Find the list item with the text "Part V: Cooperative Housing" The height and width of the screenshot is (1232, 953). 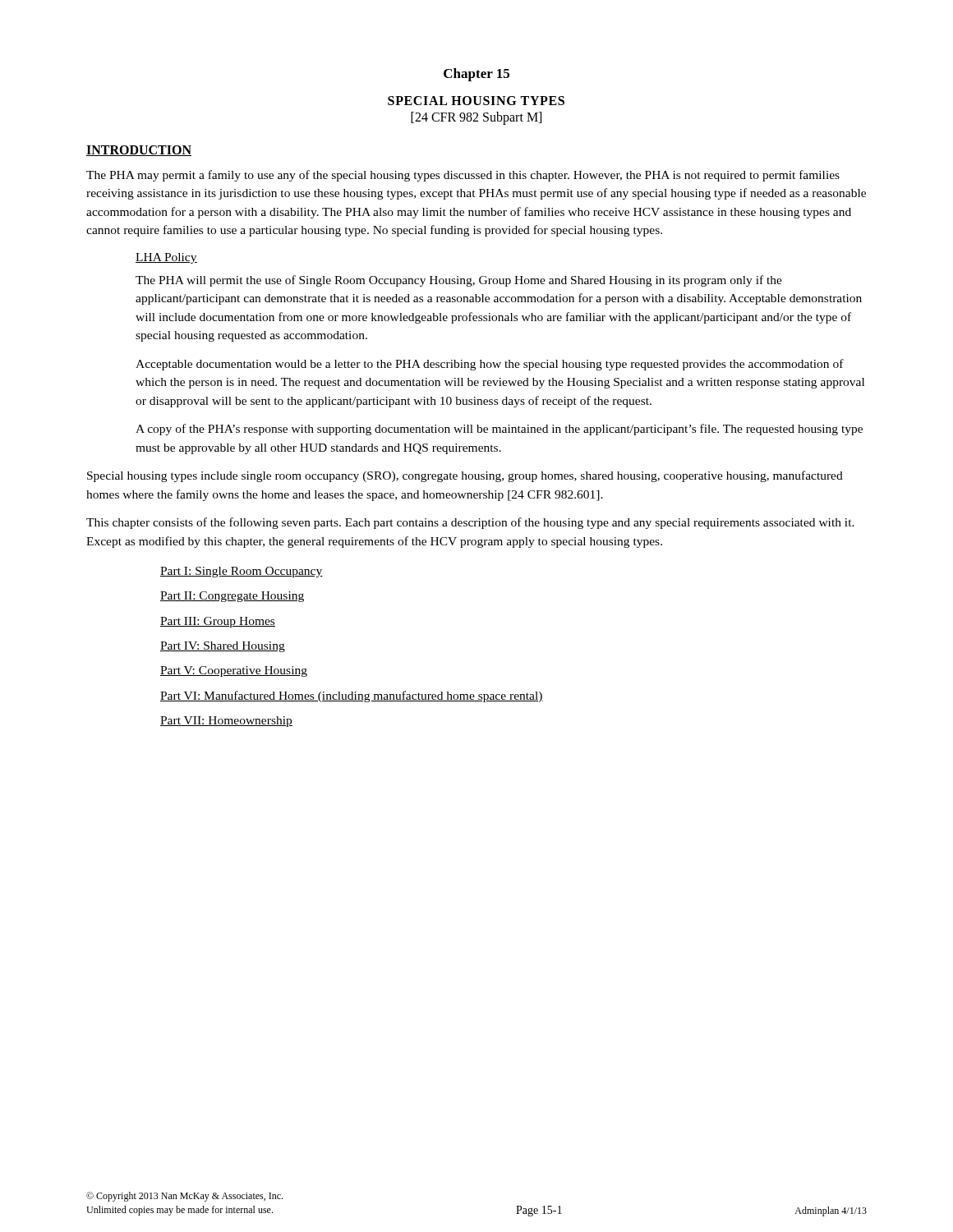coord(234,670)
